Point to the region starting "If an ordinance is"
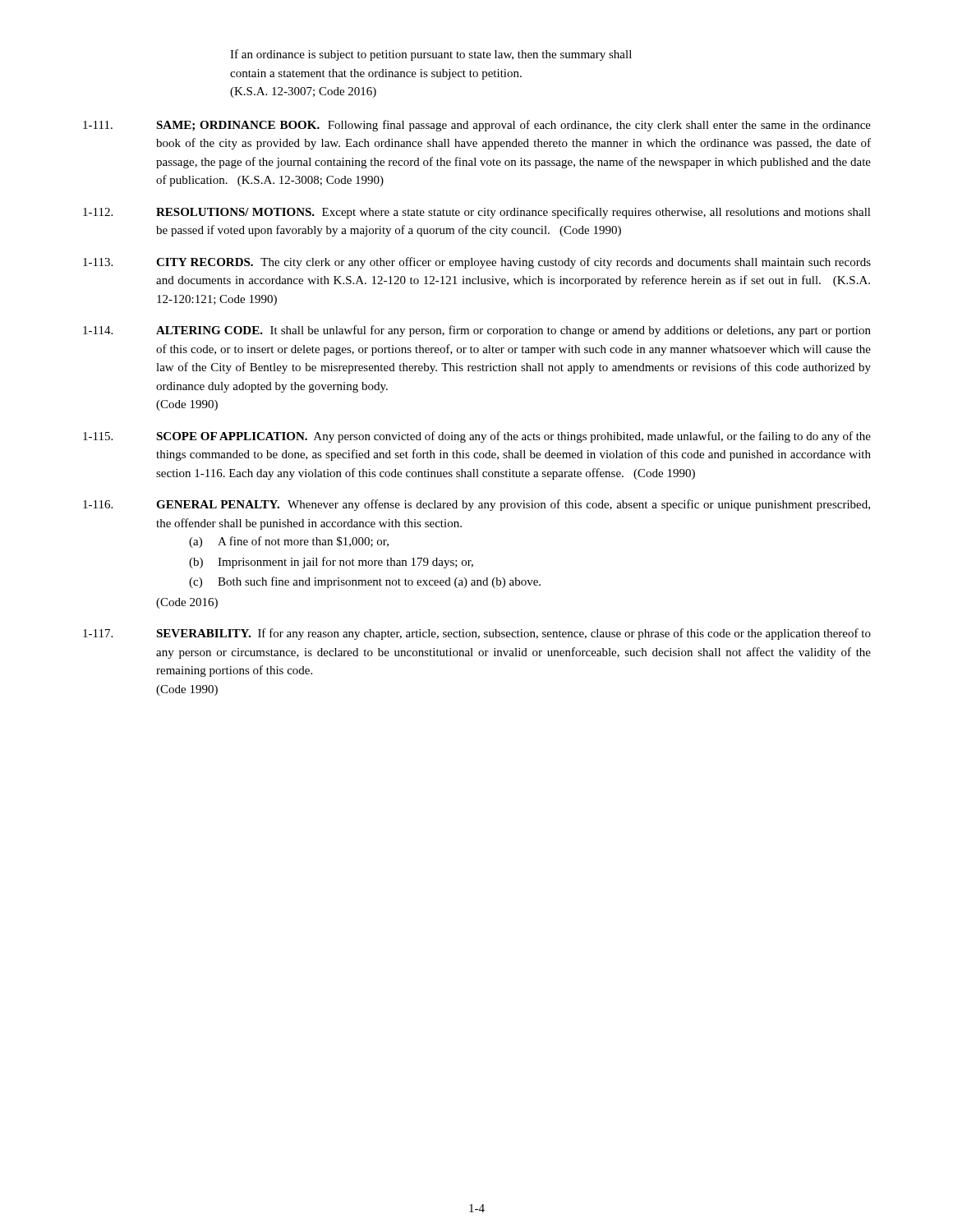This screenshot has height=1232, width=953. (x=431, y=73)
